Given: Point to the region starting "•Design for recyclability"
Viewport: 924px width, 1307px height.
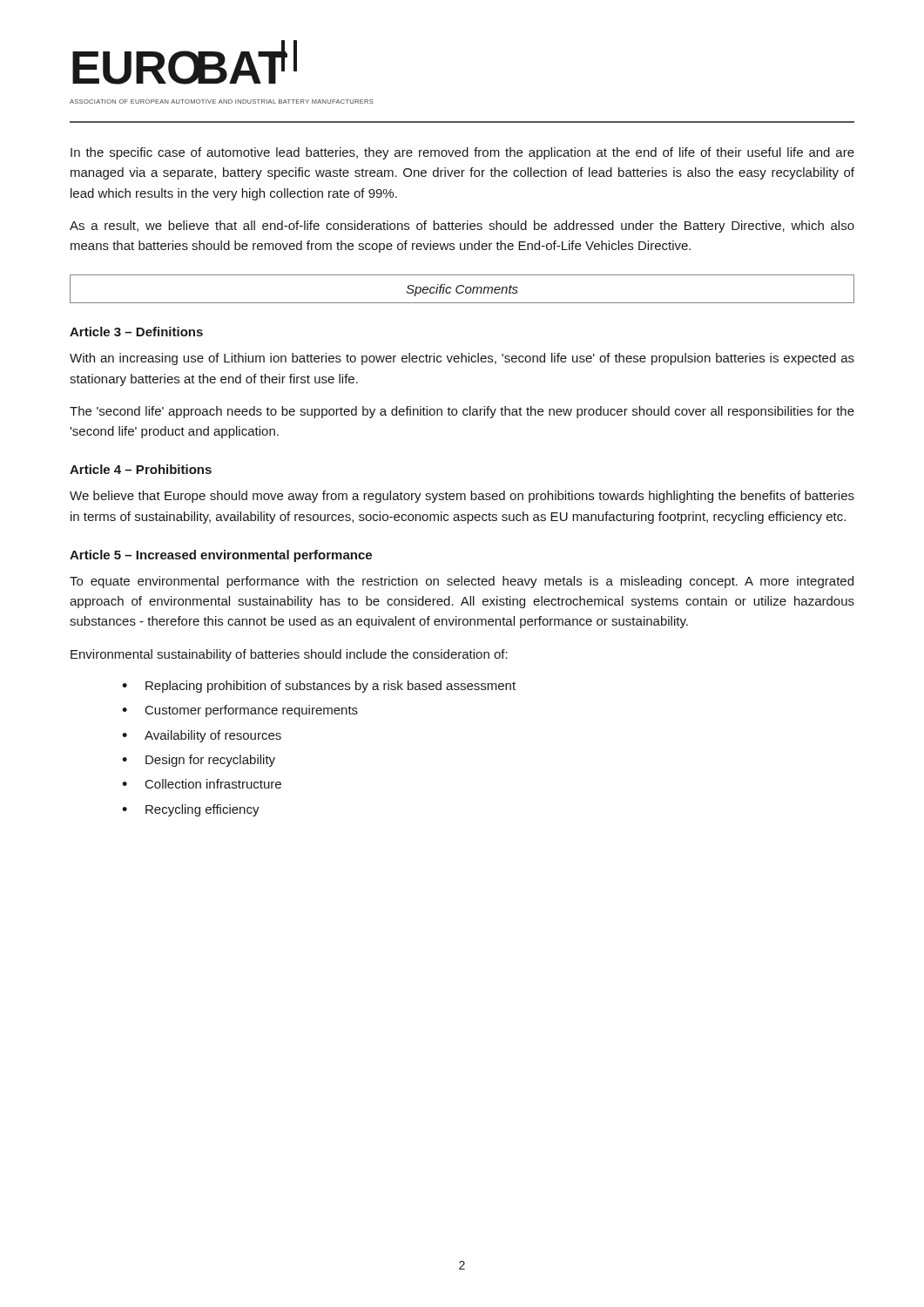Looking at the screenshot, I should click(199, 760).
